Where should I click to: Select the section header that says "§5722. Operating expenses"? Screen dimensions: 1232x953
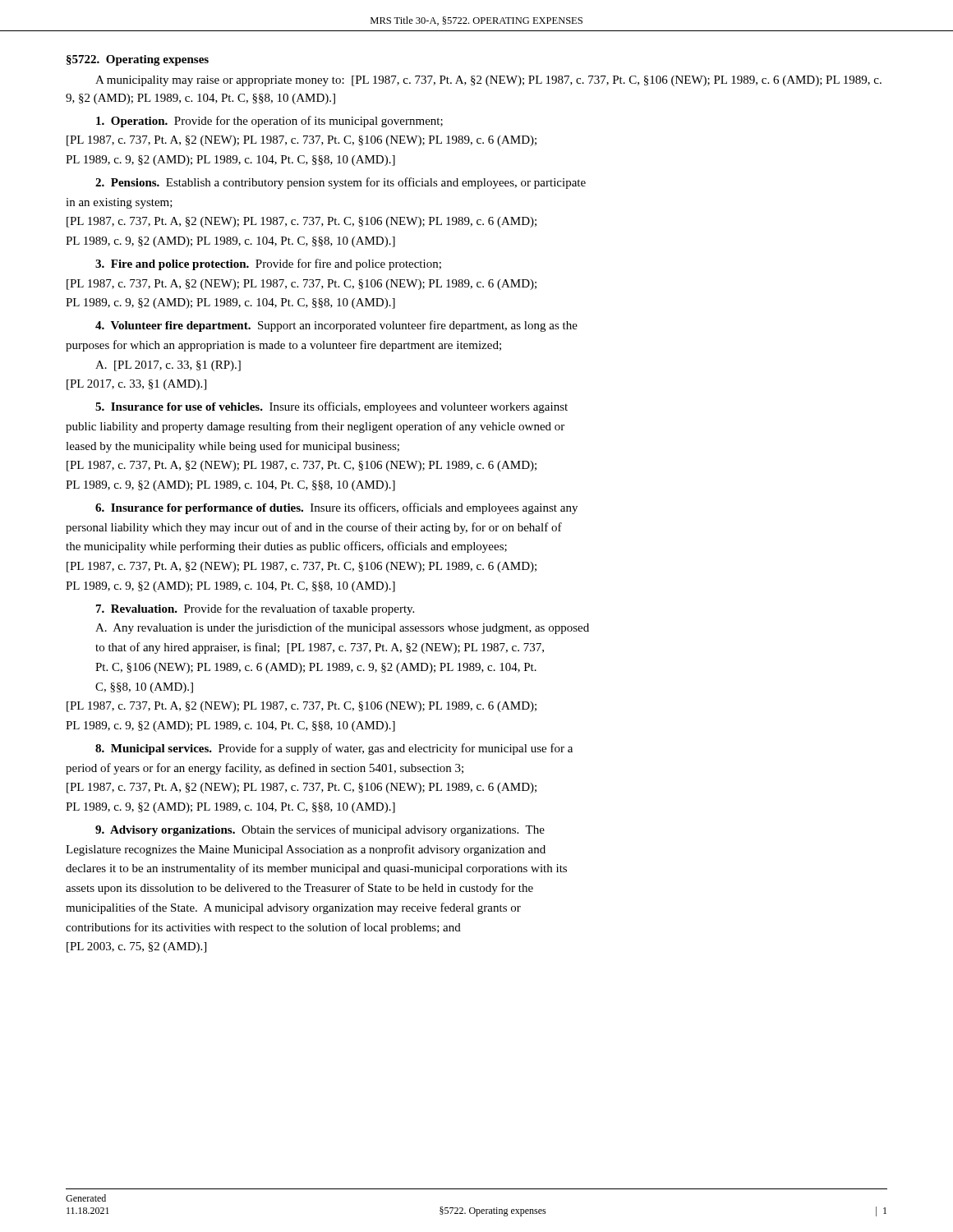point(137,59)
